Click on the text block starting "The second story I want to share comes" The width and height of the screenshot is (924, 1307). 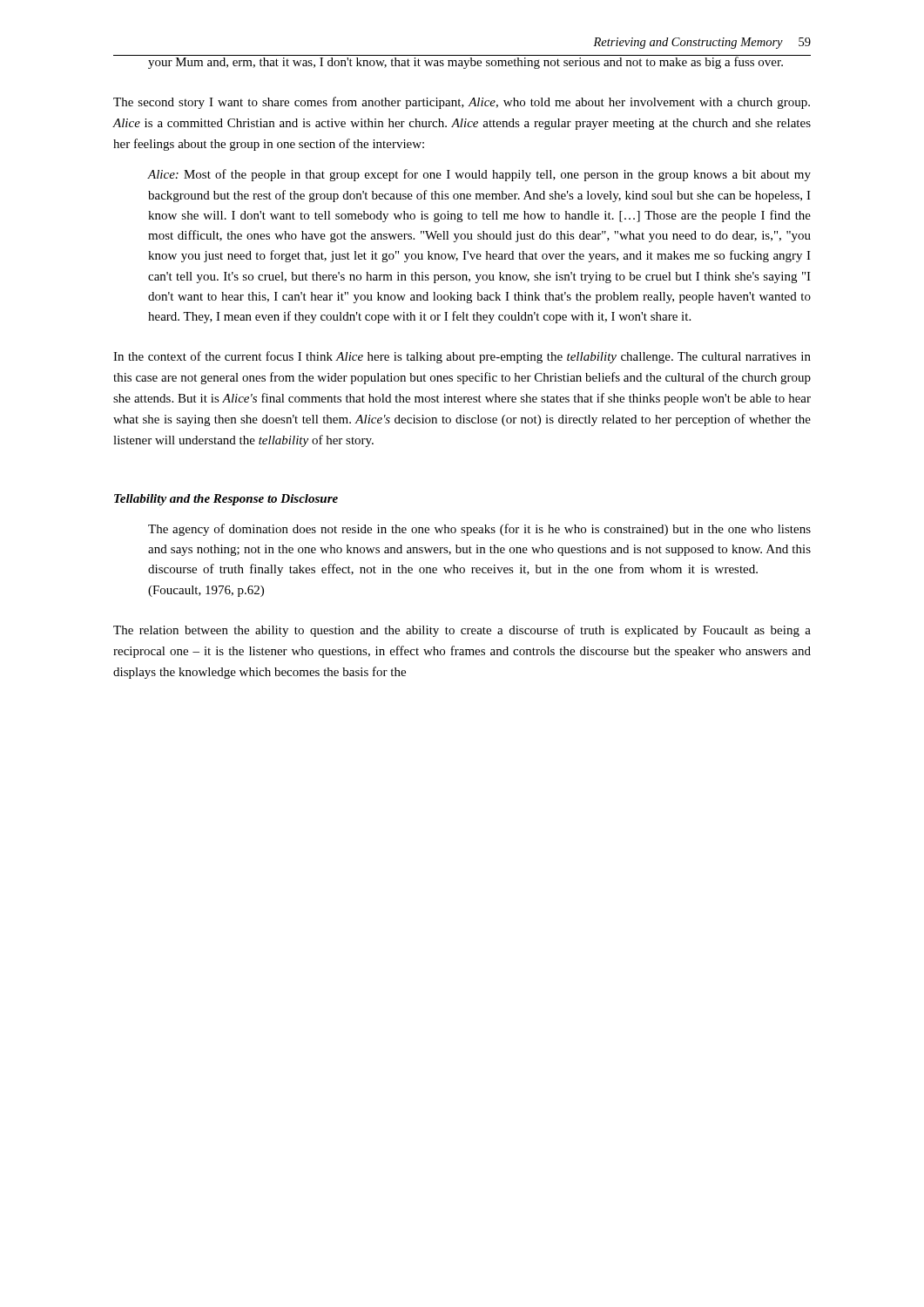click(462, 123)
